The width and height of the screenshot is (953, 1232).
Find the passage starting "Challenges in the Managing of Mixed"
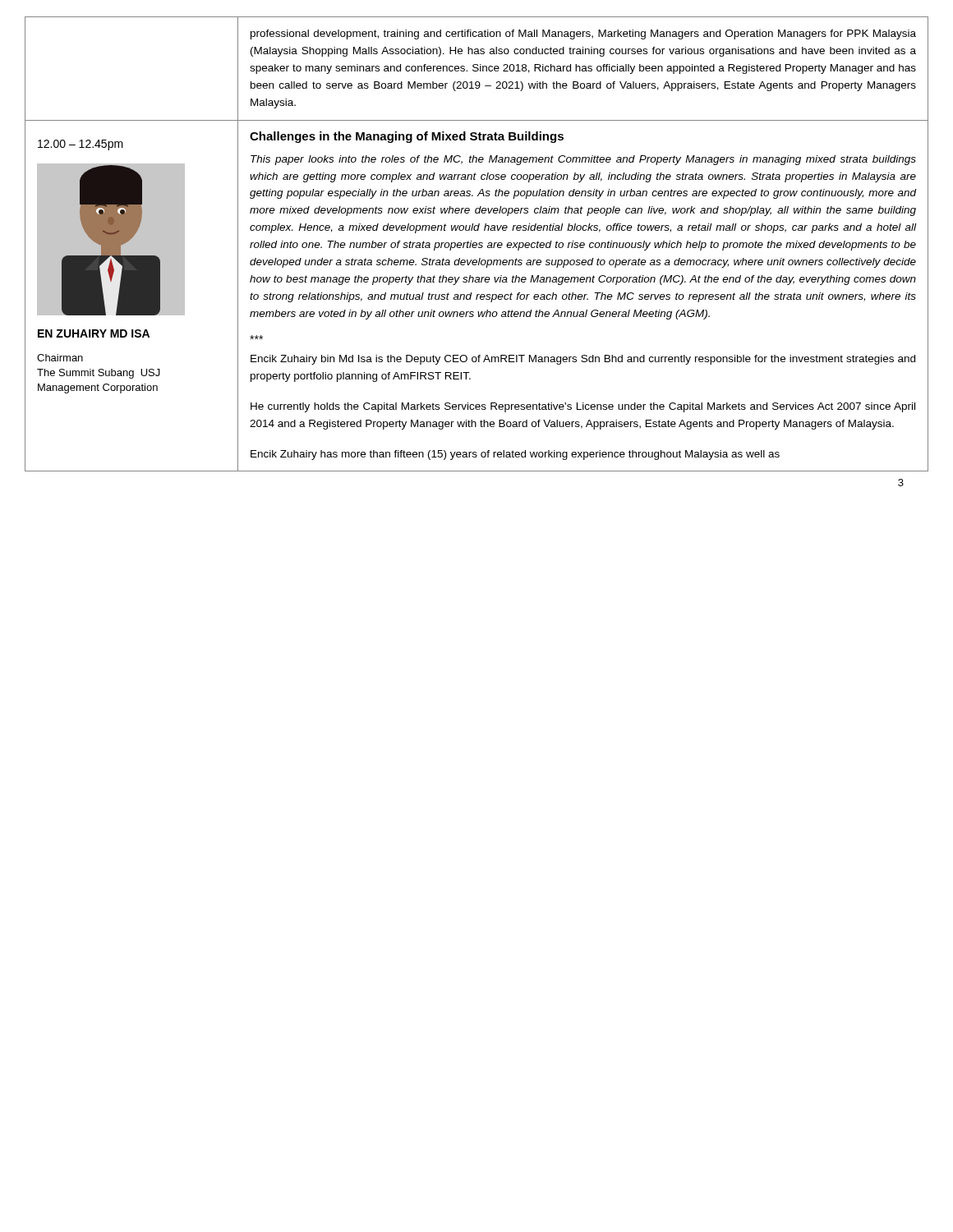[407, 136]
